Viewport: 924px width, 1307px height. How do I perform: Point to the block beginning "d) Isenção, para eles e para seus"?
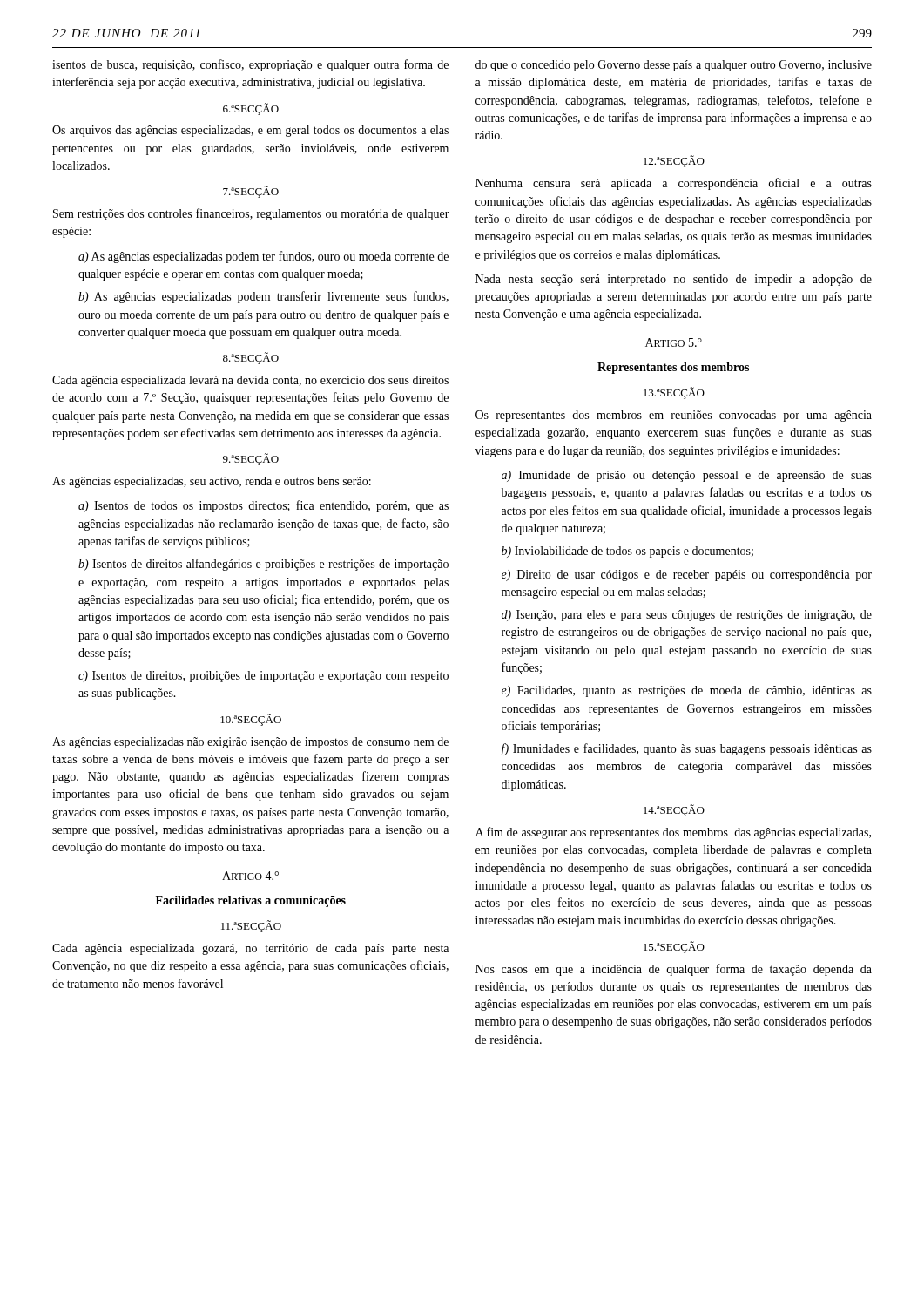click(686, 641)
